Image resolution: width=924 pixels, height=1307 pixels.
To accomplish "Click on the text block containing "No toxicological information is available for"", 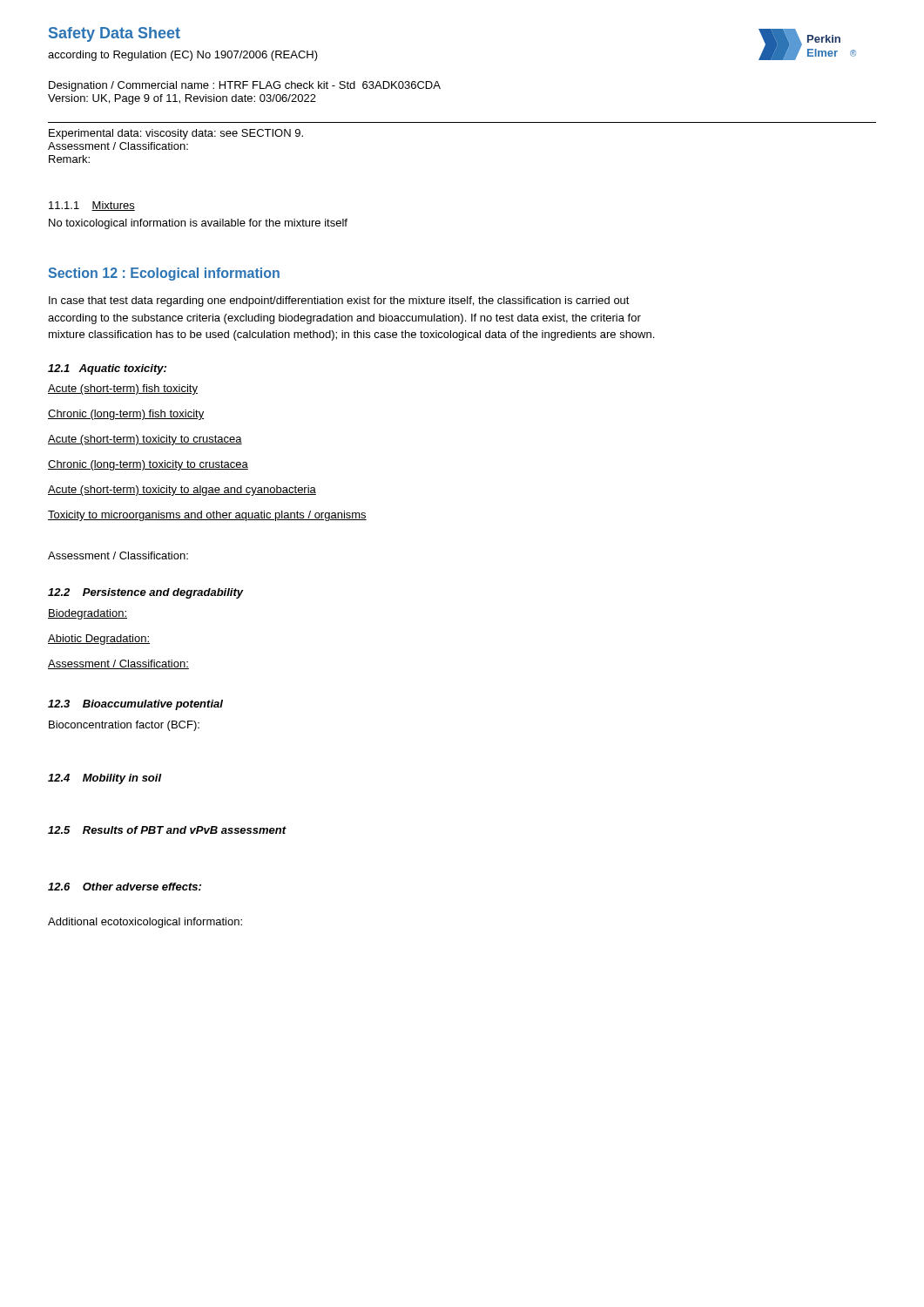I will point(198,223).
